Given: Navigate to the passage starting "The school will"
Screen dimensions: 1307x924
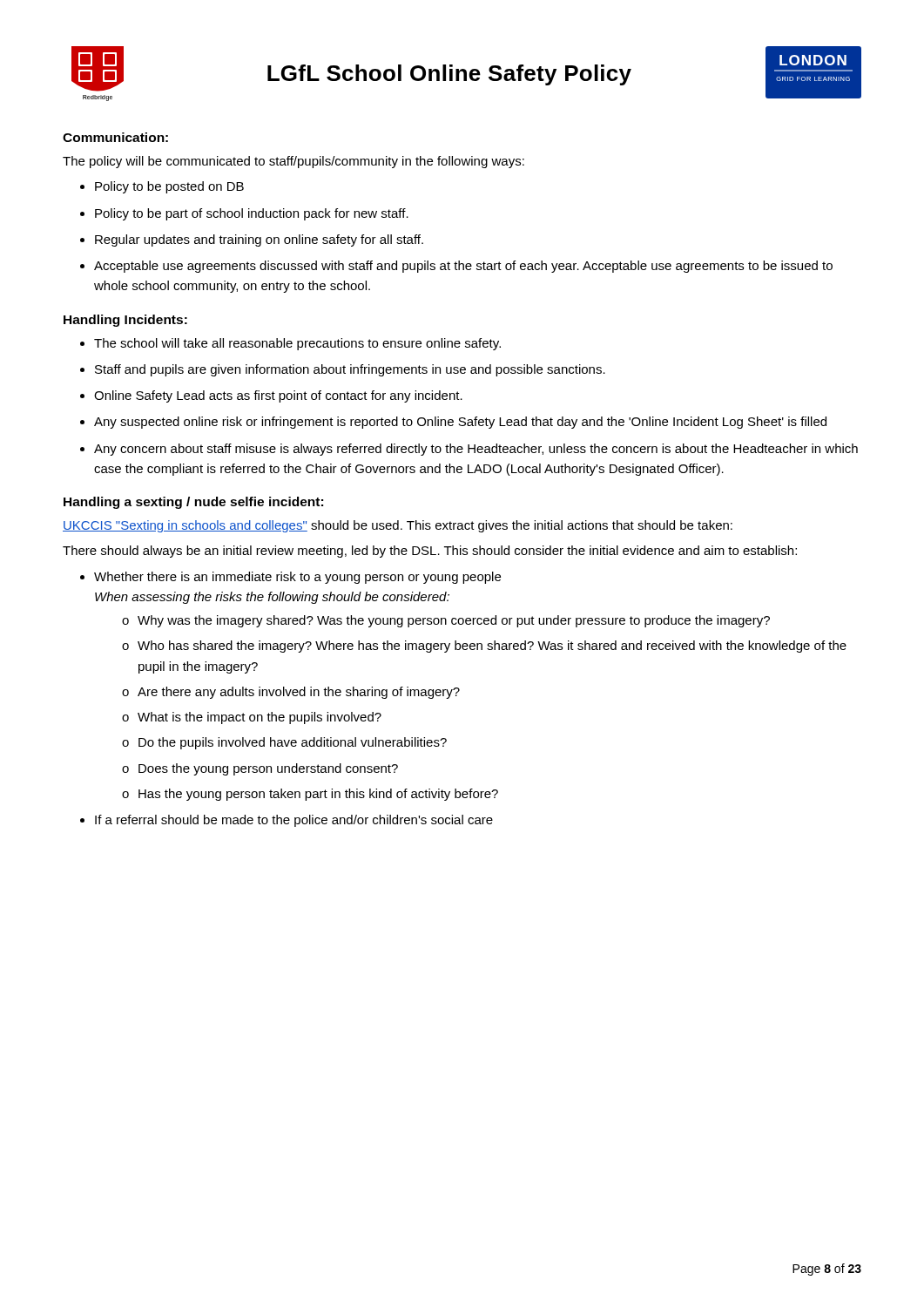Looking at the screenshot, I should pyautogui.click(x=298, y=342).
